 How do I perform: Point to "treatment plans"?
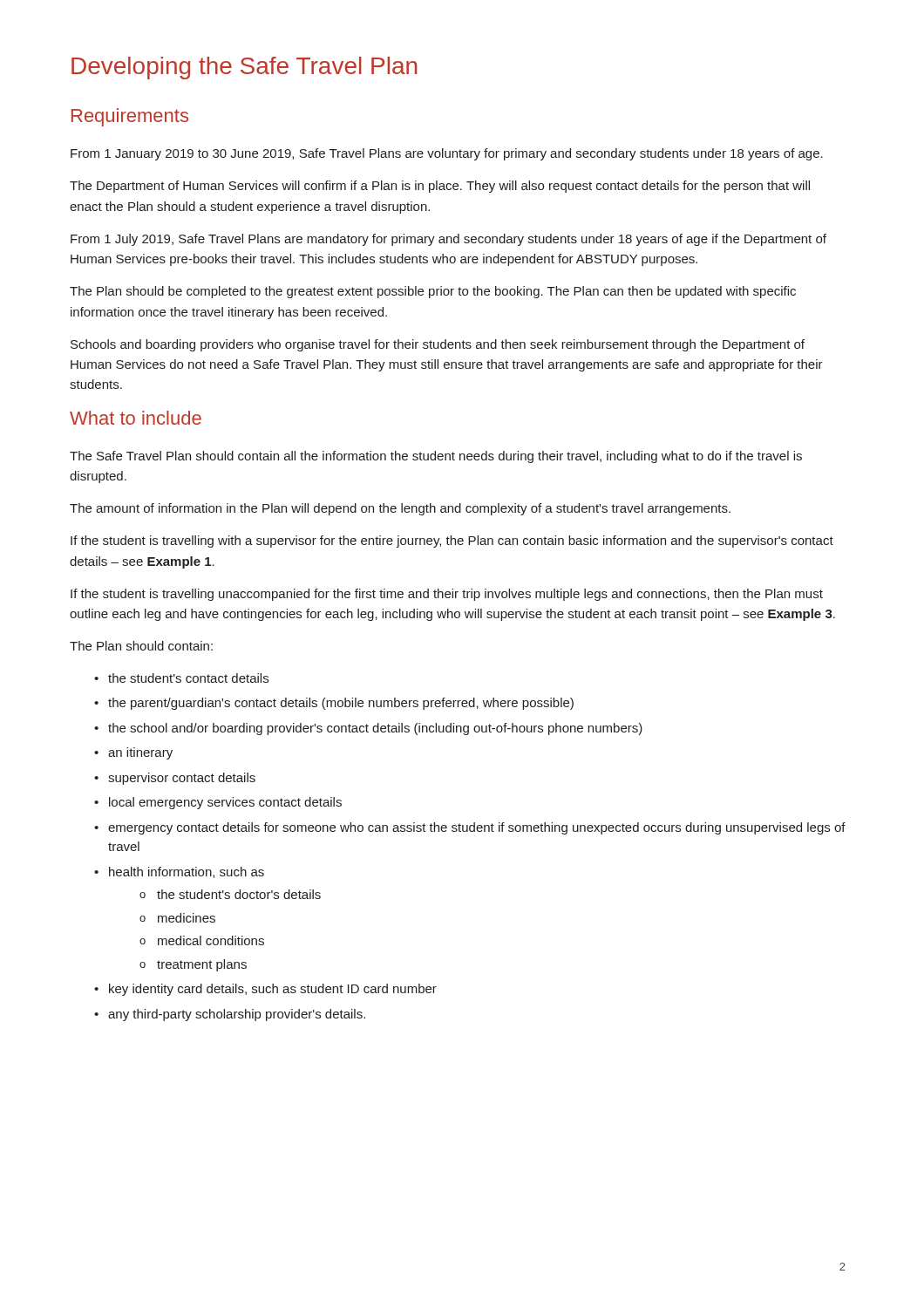pos(202,964)
